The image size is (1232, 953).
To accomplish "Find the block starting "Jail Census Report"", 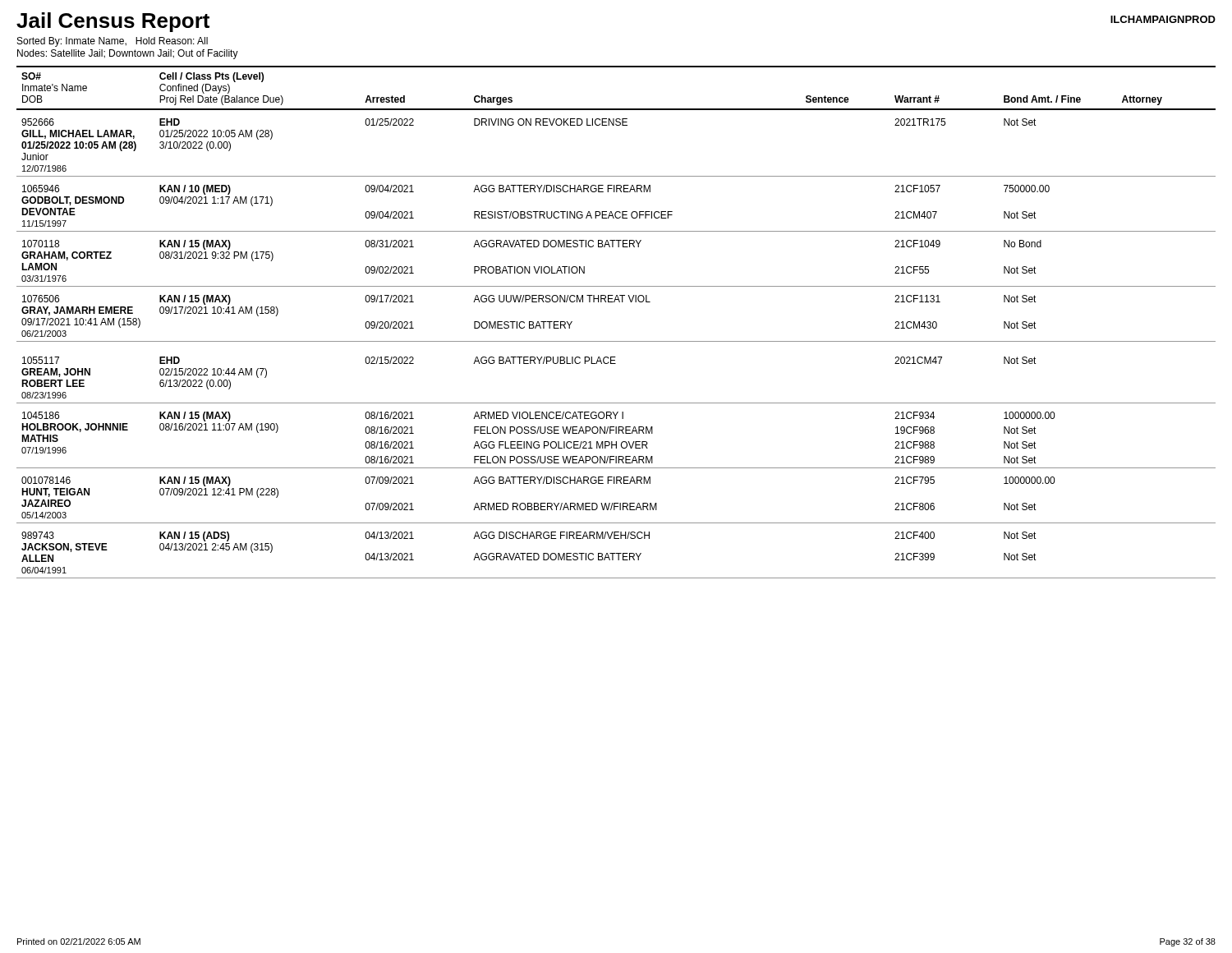I will [113, 21].
